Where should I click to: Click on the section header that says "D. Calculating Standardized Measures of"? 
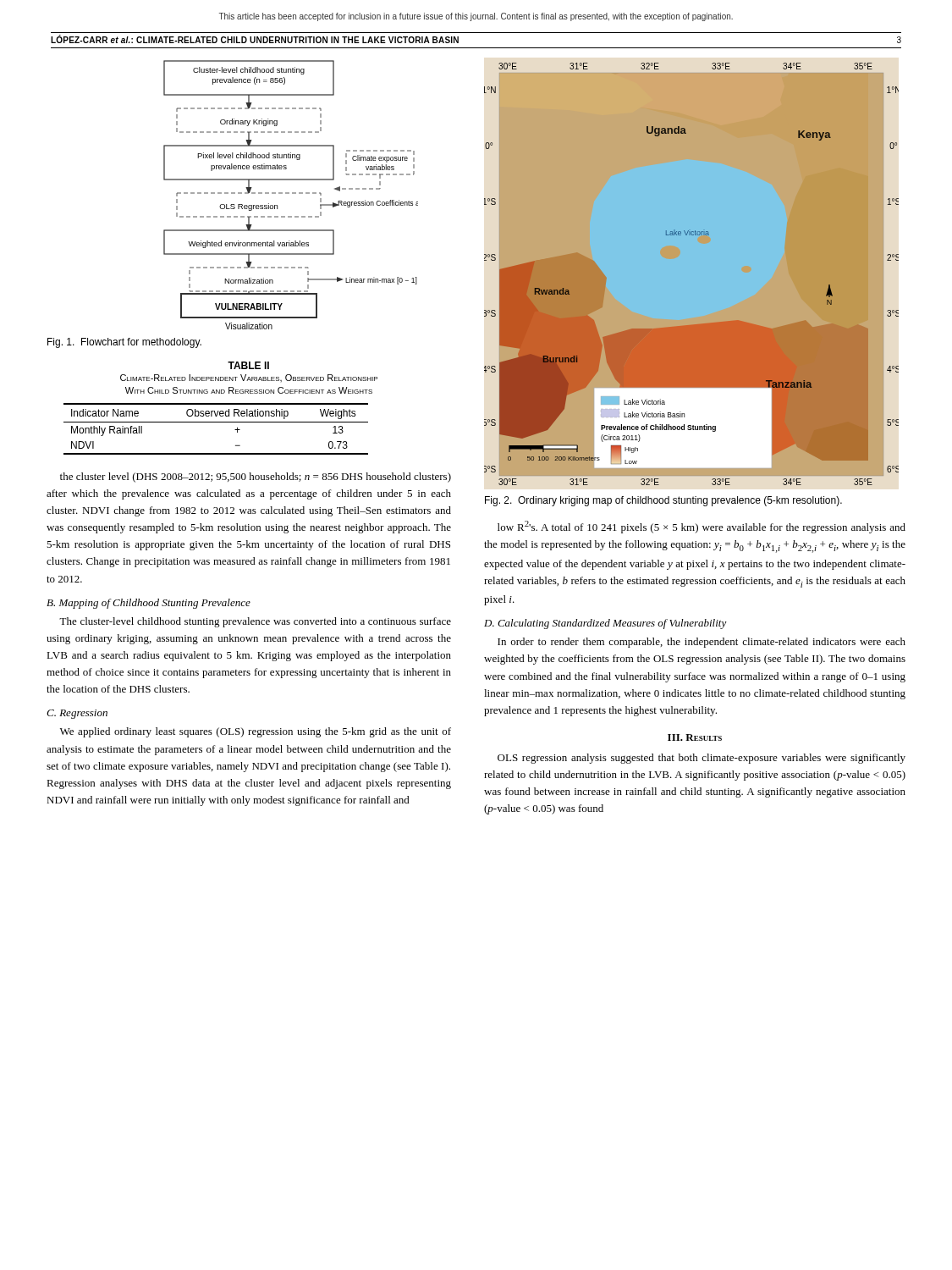point(605,623)
